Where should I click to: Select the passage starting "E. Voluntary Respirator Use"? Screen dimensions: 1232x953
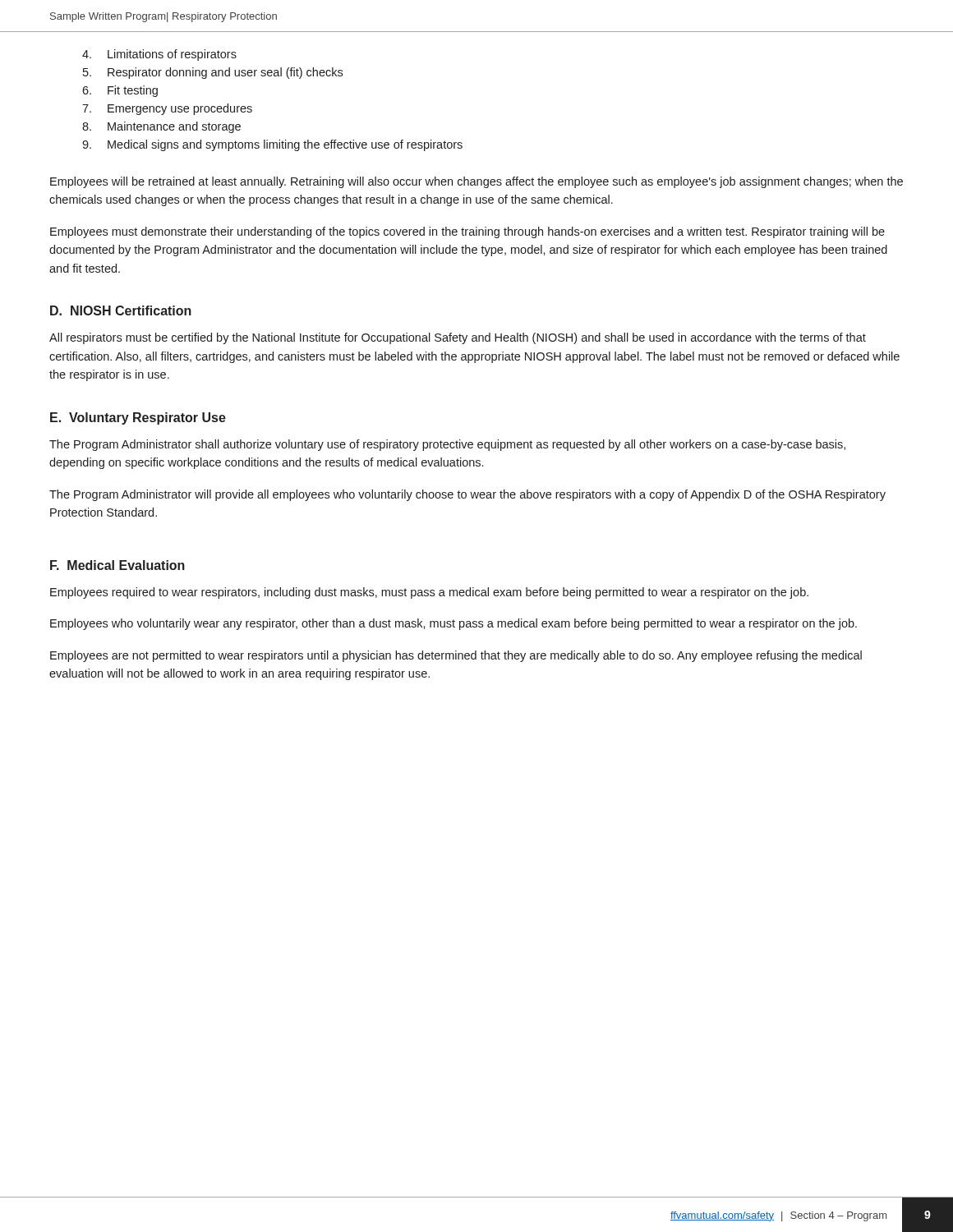coord(138,417)
